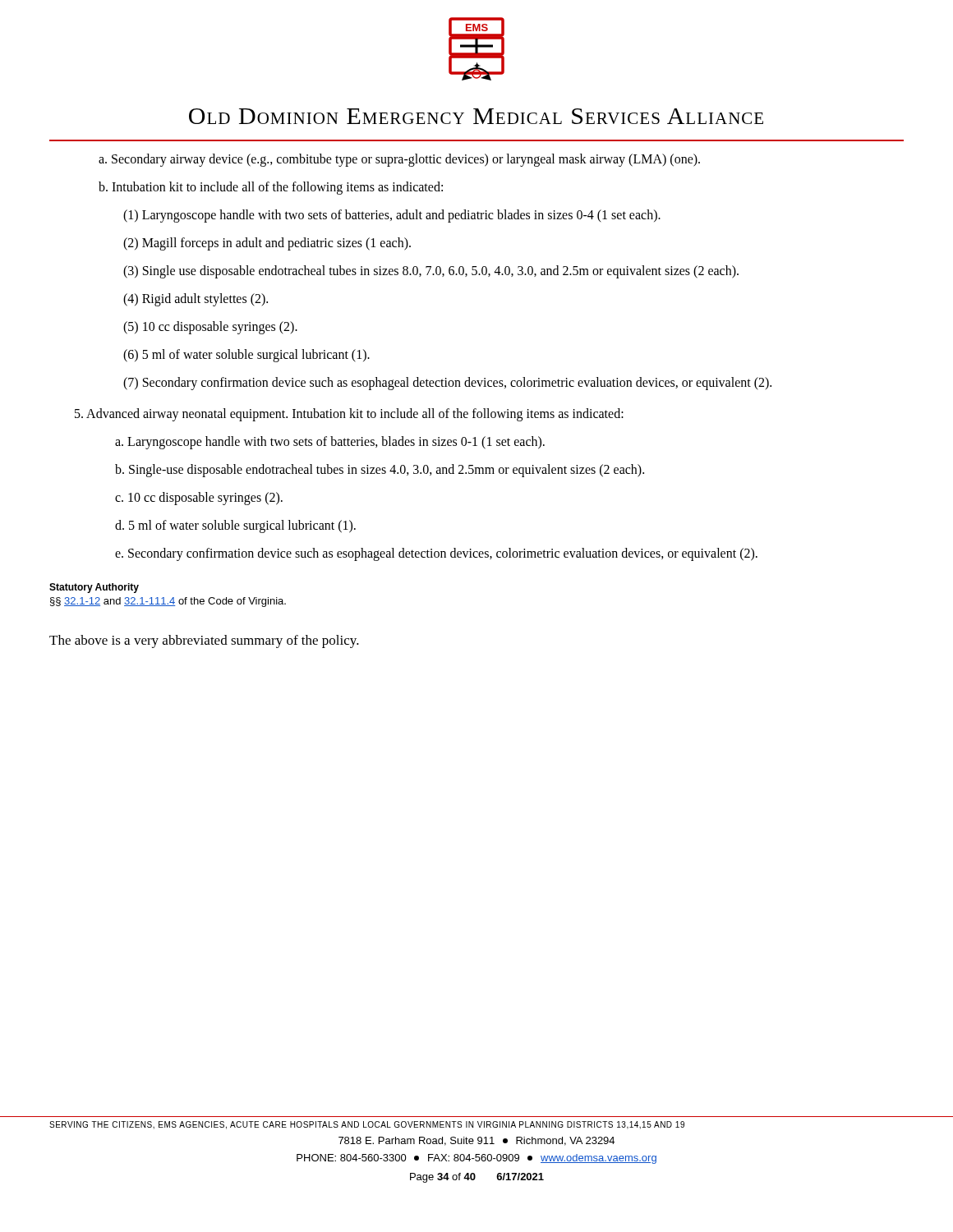This screenshot has width=953, height=1232.
Task: Click on the title with the text "Old Dominion Emergency"
Action: coord(476,116)
